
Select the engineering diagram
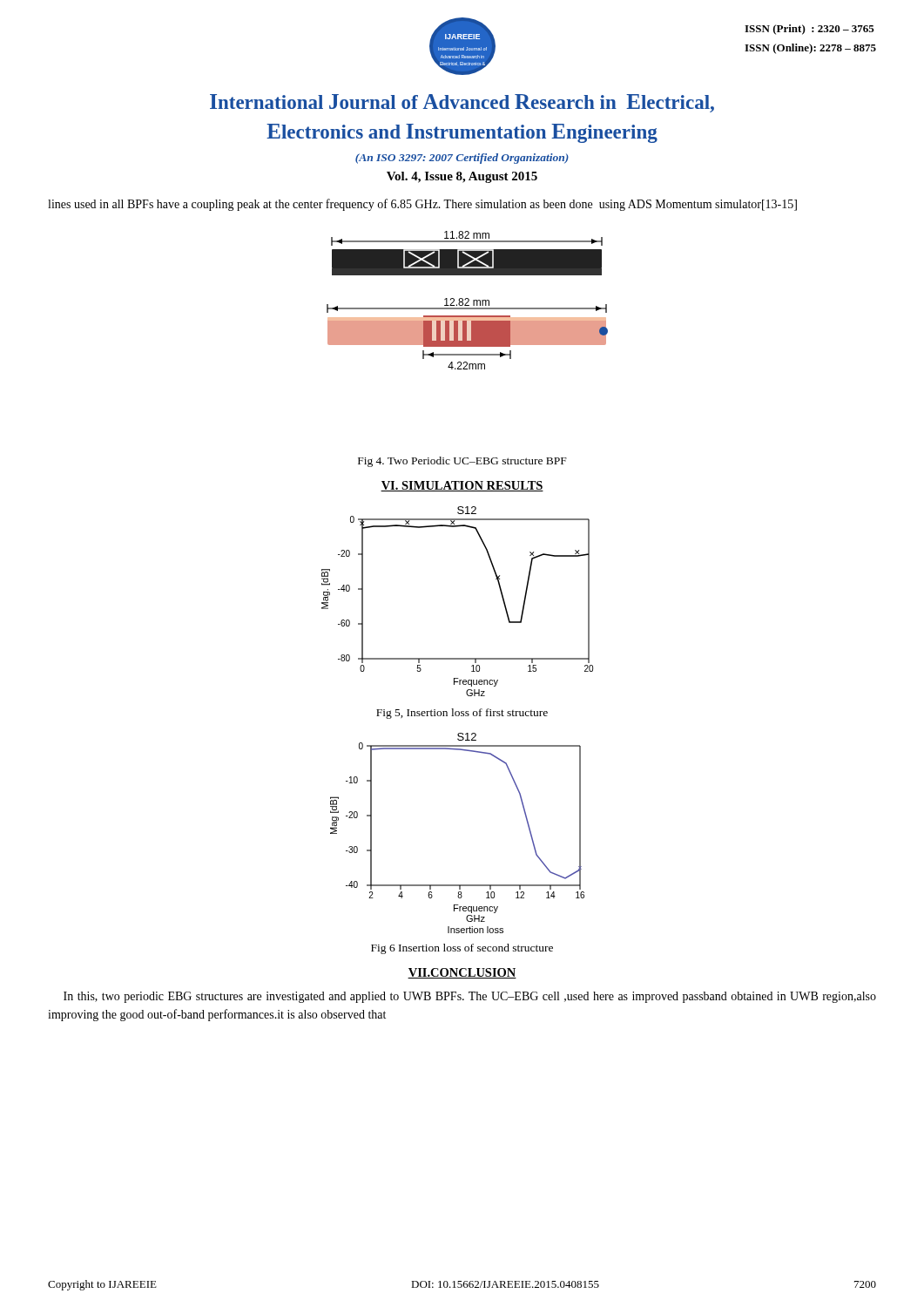point(462,339)
